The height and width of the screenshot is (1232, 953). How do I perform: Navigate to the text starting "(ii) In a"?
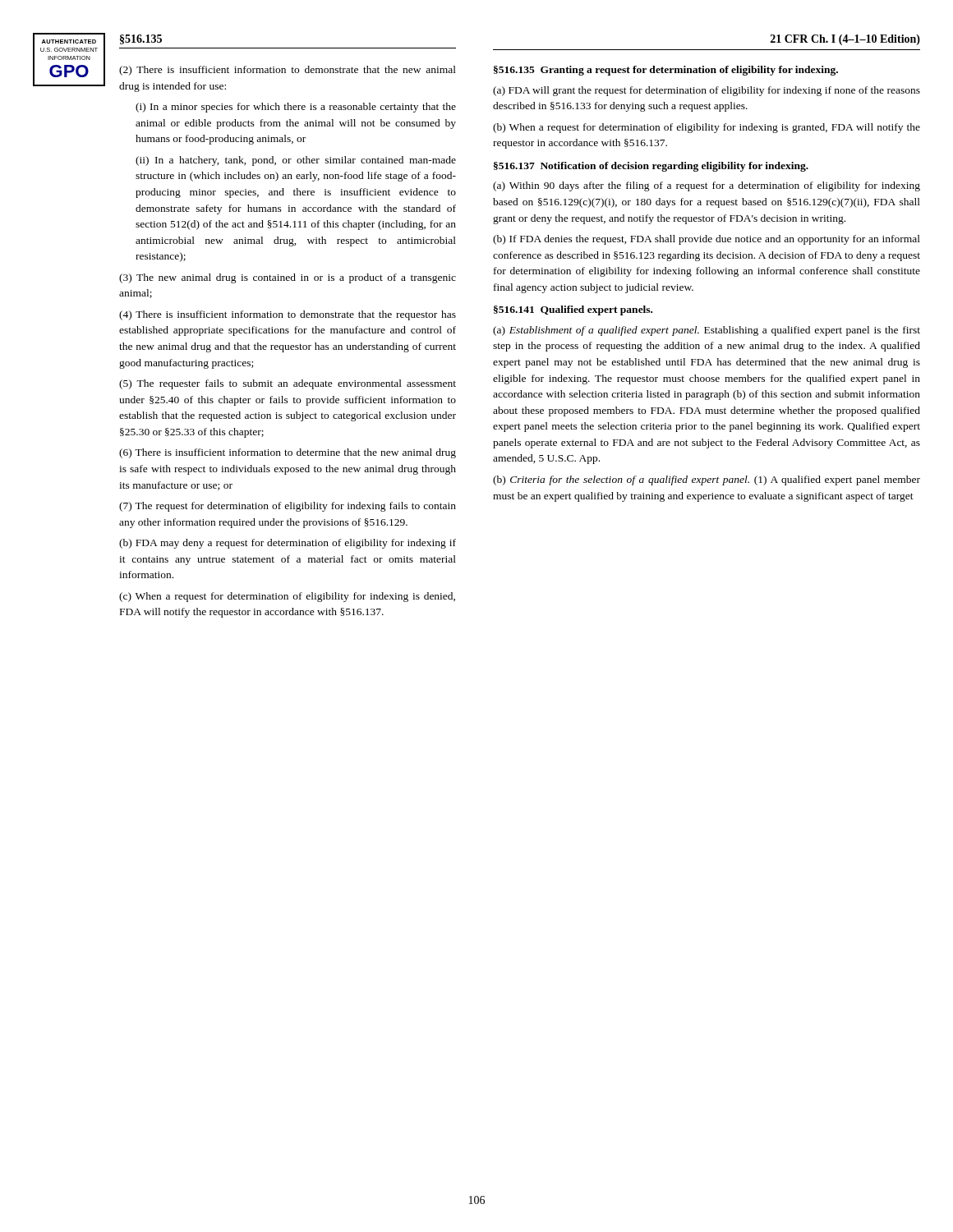[x=296, y=208]
